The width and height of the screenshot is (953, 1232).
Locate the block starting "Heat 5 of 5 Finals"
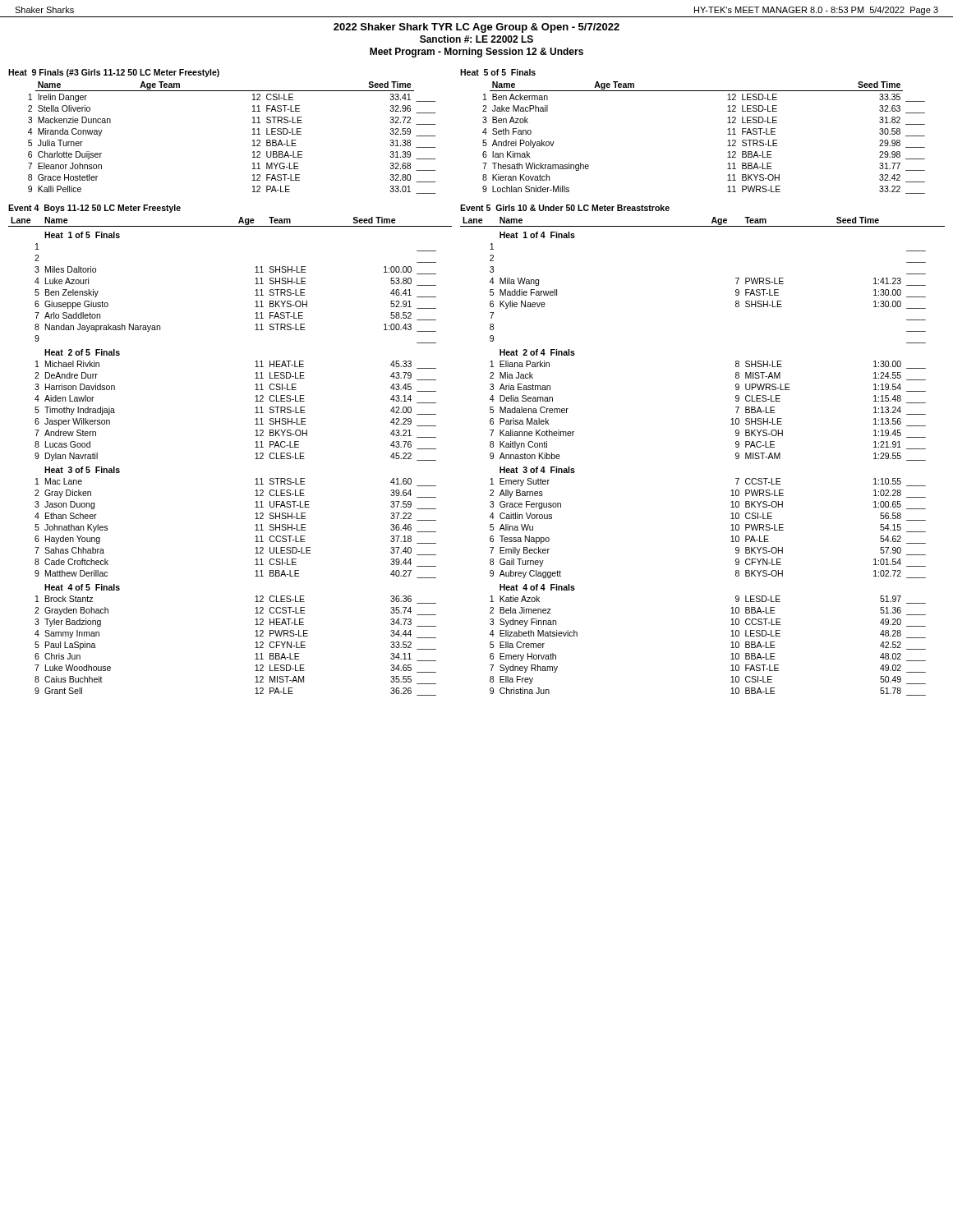click(x=498, y=72)
